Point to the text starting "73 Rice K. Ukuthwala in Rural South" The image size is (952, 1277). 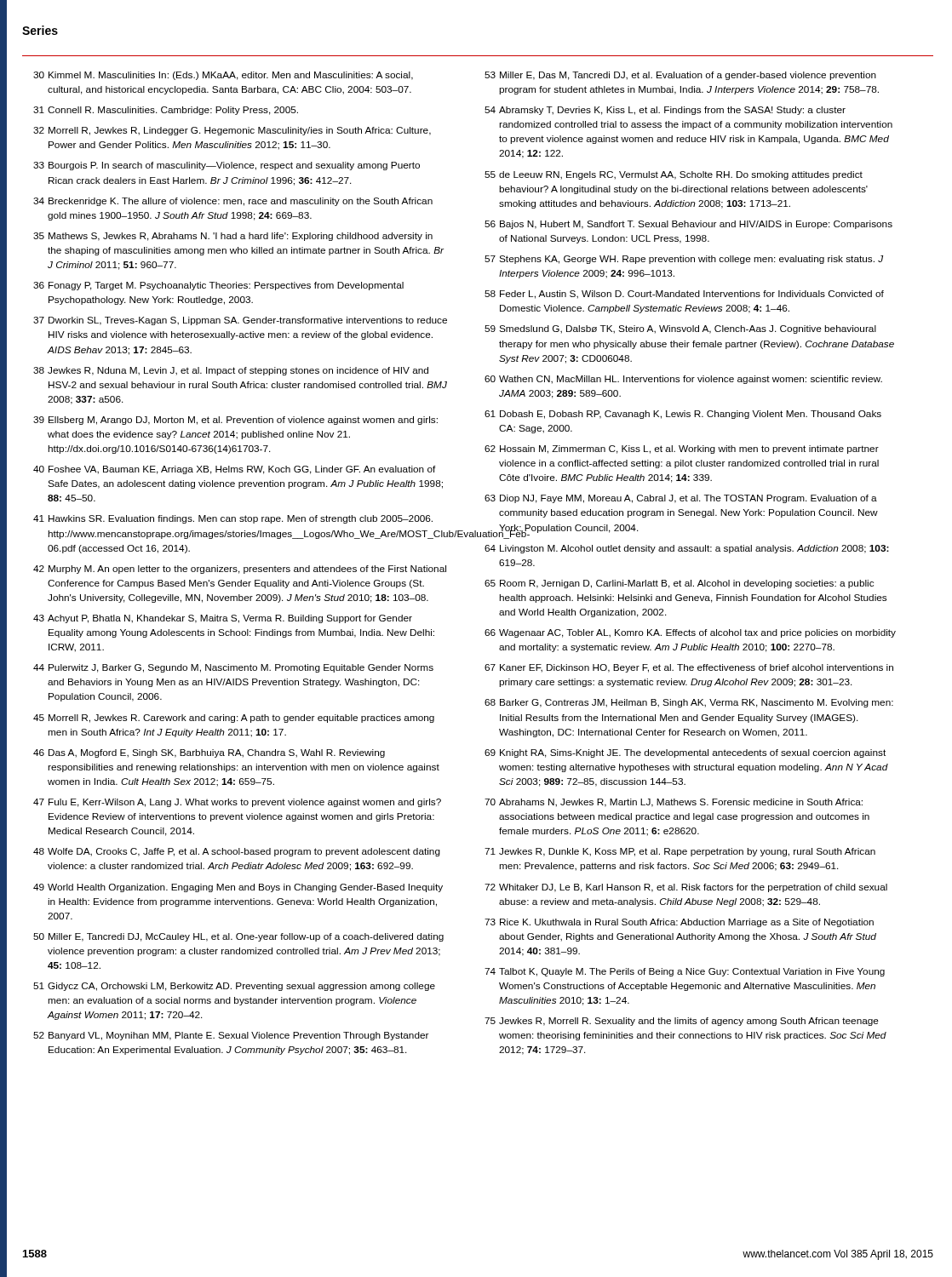[x=686, y=937]
